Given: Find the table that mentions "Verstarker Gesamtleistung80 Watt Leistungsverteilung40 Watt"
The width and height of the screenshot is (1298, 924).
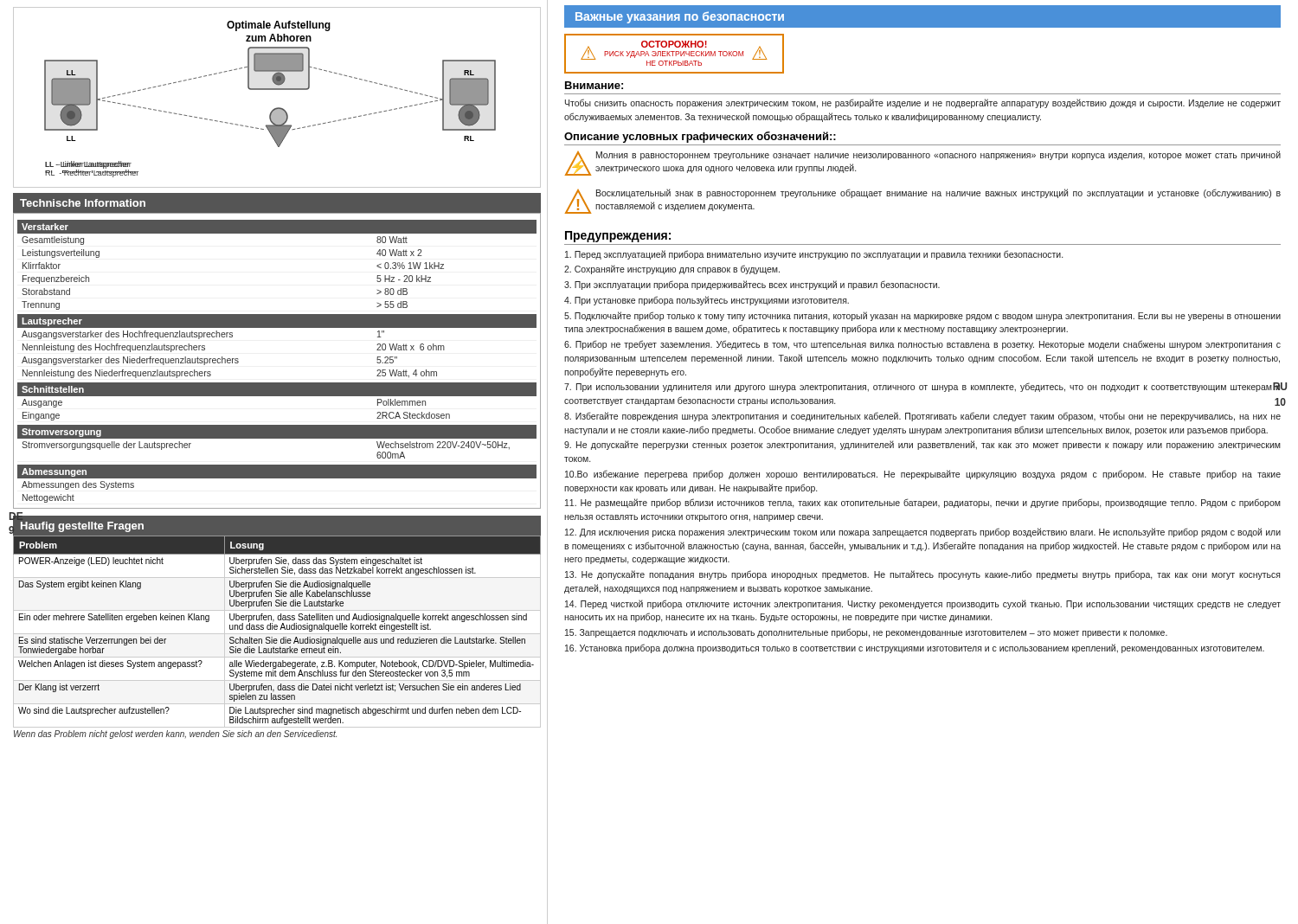Looking at the screenshot, I should tap(277, 361).
